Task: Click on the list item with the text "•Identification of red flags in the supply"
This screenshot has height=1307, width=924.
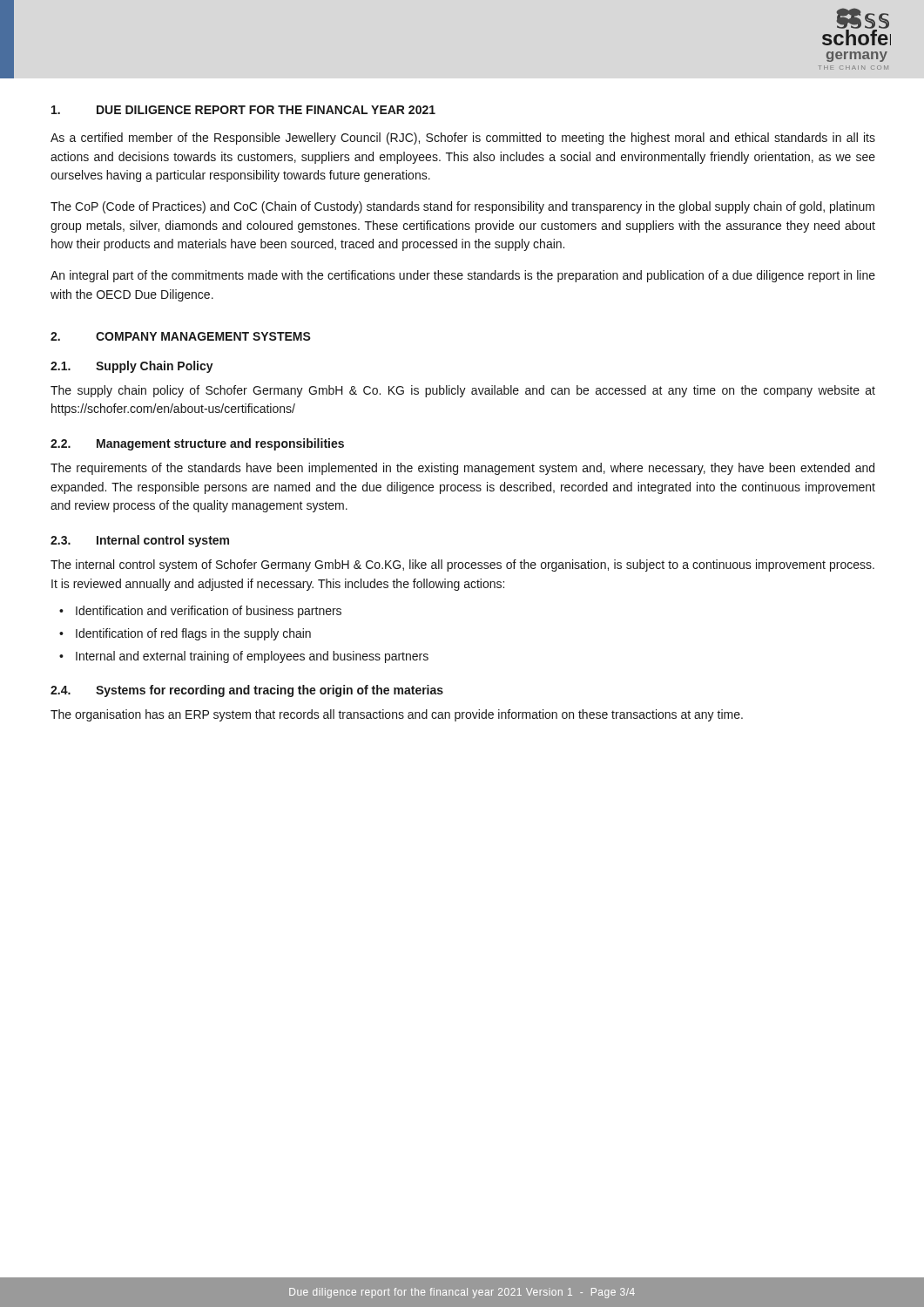Action: point(185,634)
